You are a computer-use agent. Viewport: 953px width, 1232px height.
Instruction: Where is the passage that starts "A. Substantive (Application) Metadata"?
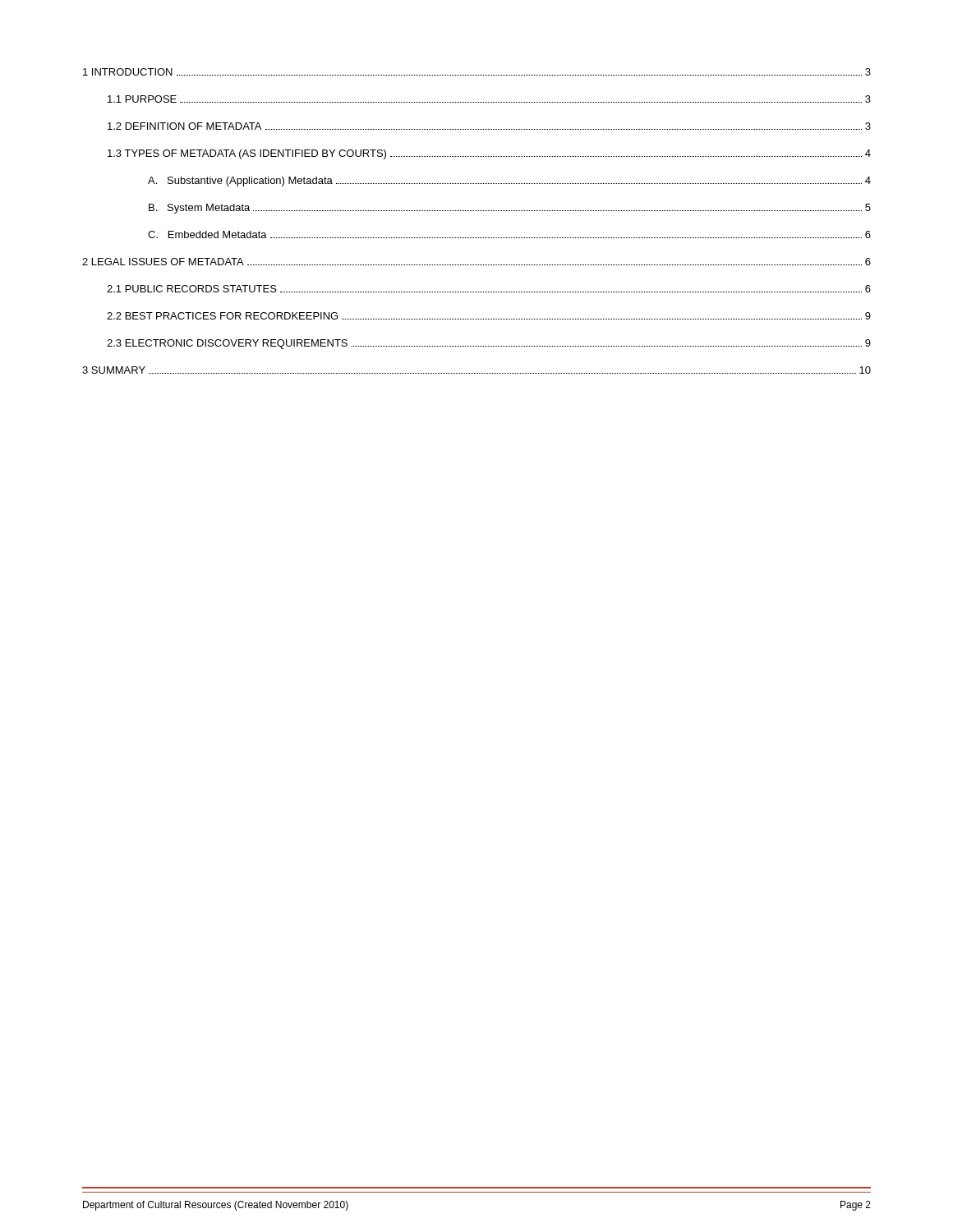tap(509, 180)
